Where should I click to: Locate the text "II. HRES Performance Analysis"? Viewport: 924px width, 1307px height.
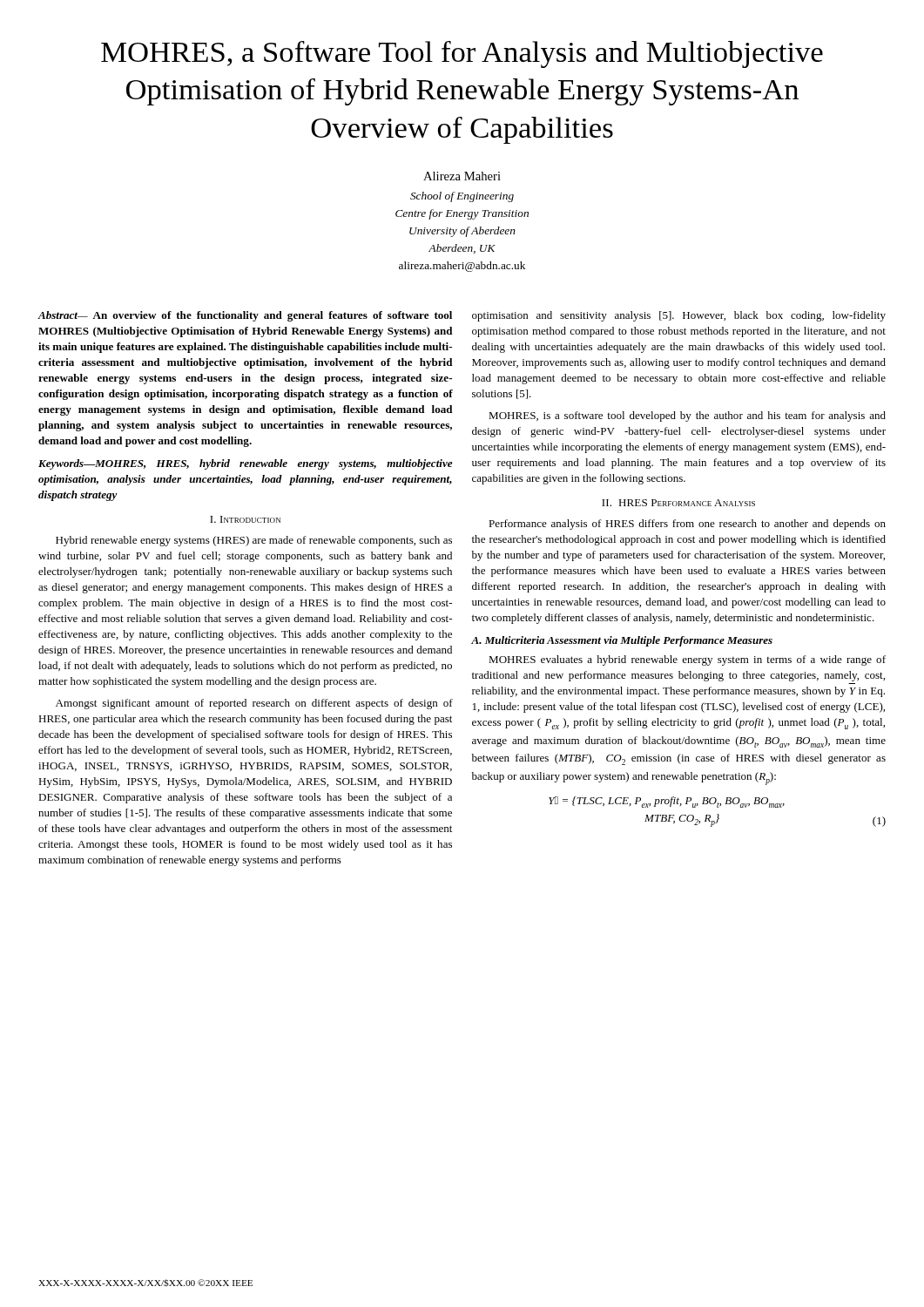(679, 502)
